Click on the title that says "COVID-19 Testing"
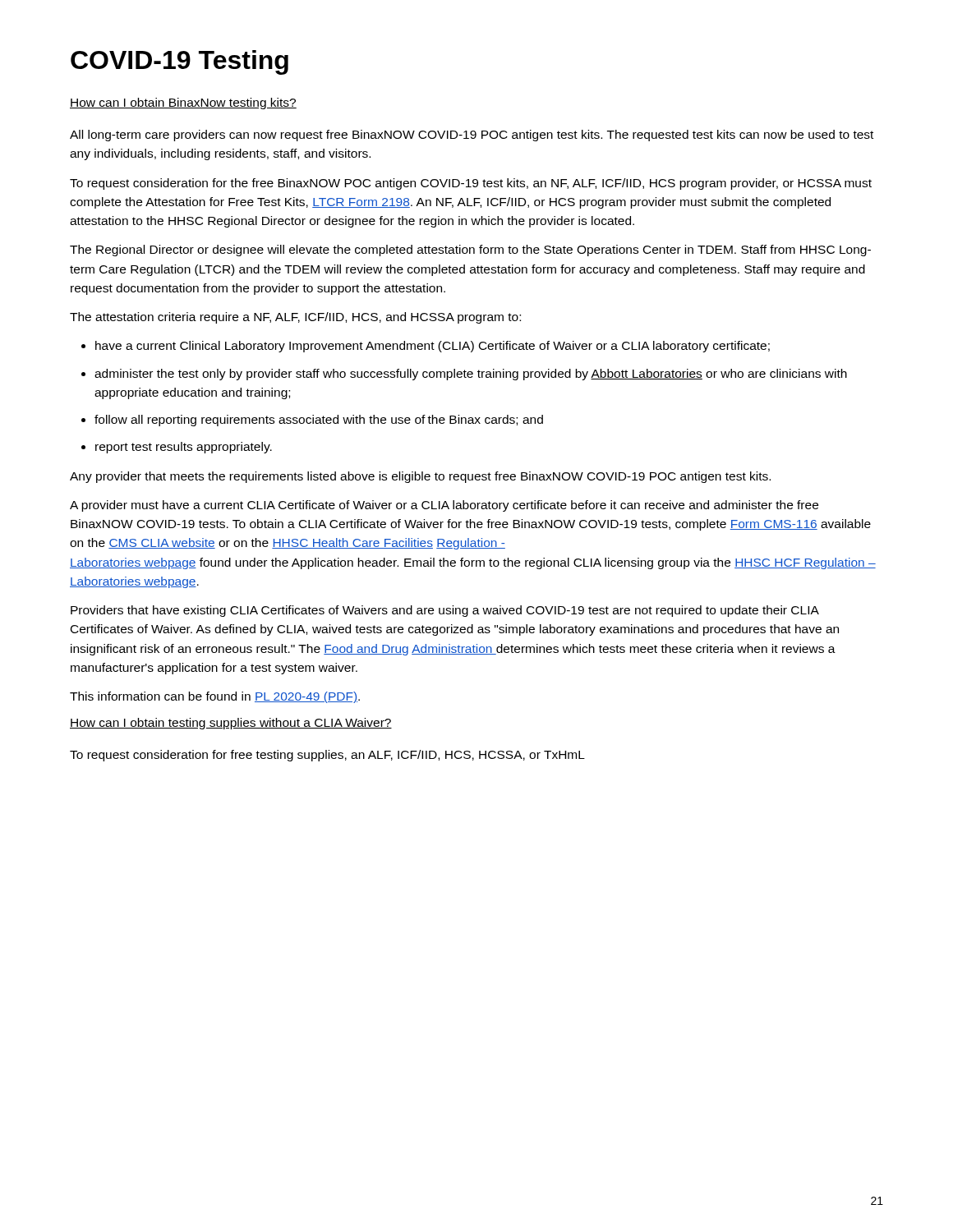953x1232 pixels. point(180,62)
